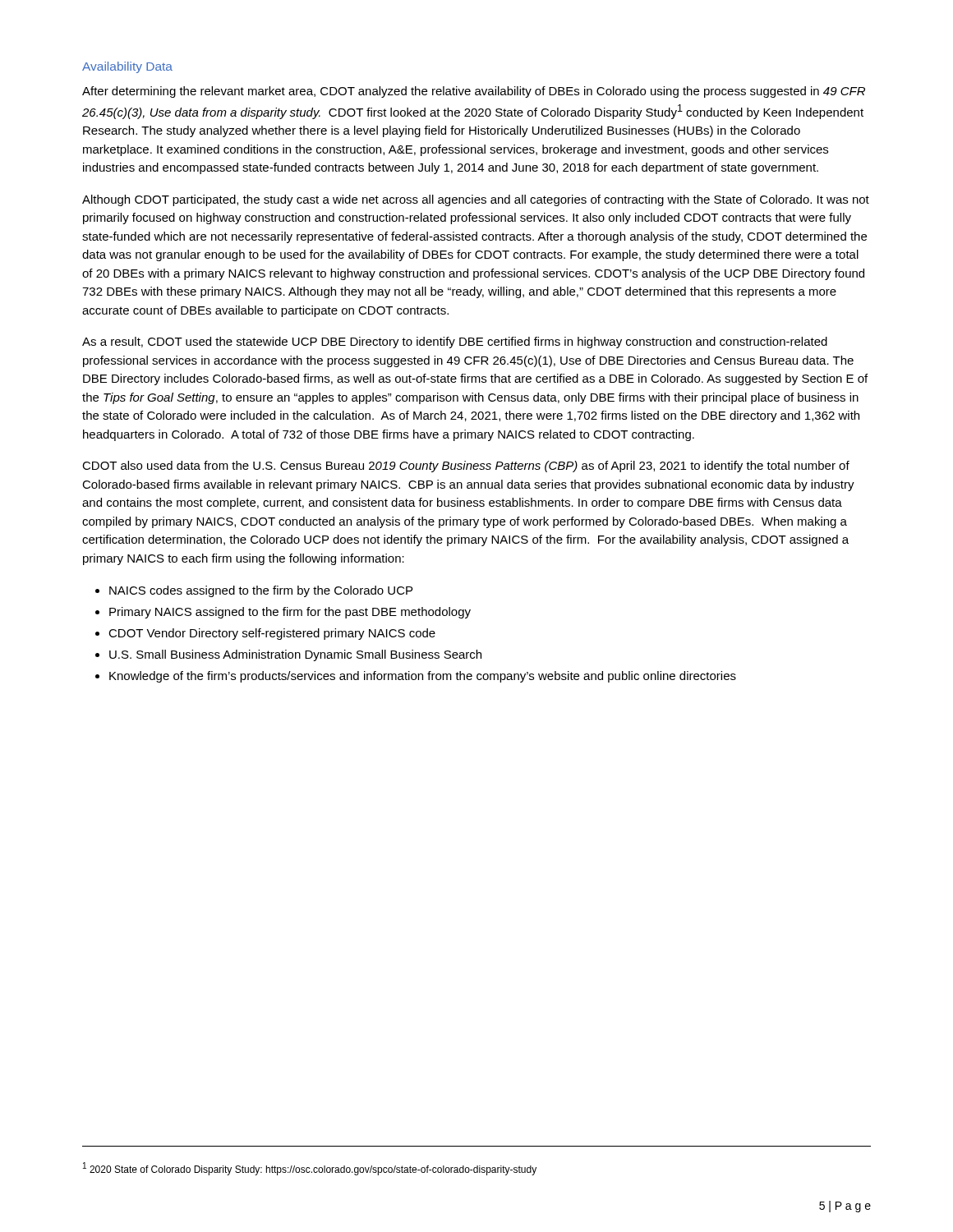This screenshot has height=1232, width=953.
Task: Select the region starting "Availability Data"
Action: 127,67
